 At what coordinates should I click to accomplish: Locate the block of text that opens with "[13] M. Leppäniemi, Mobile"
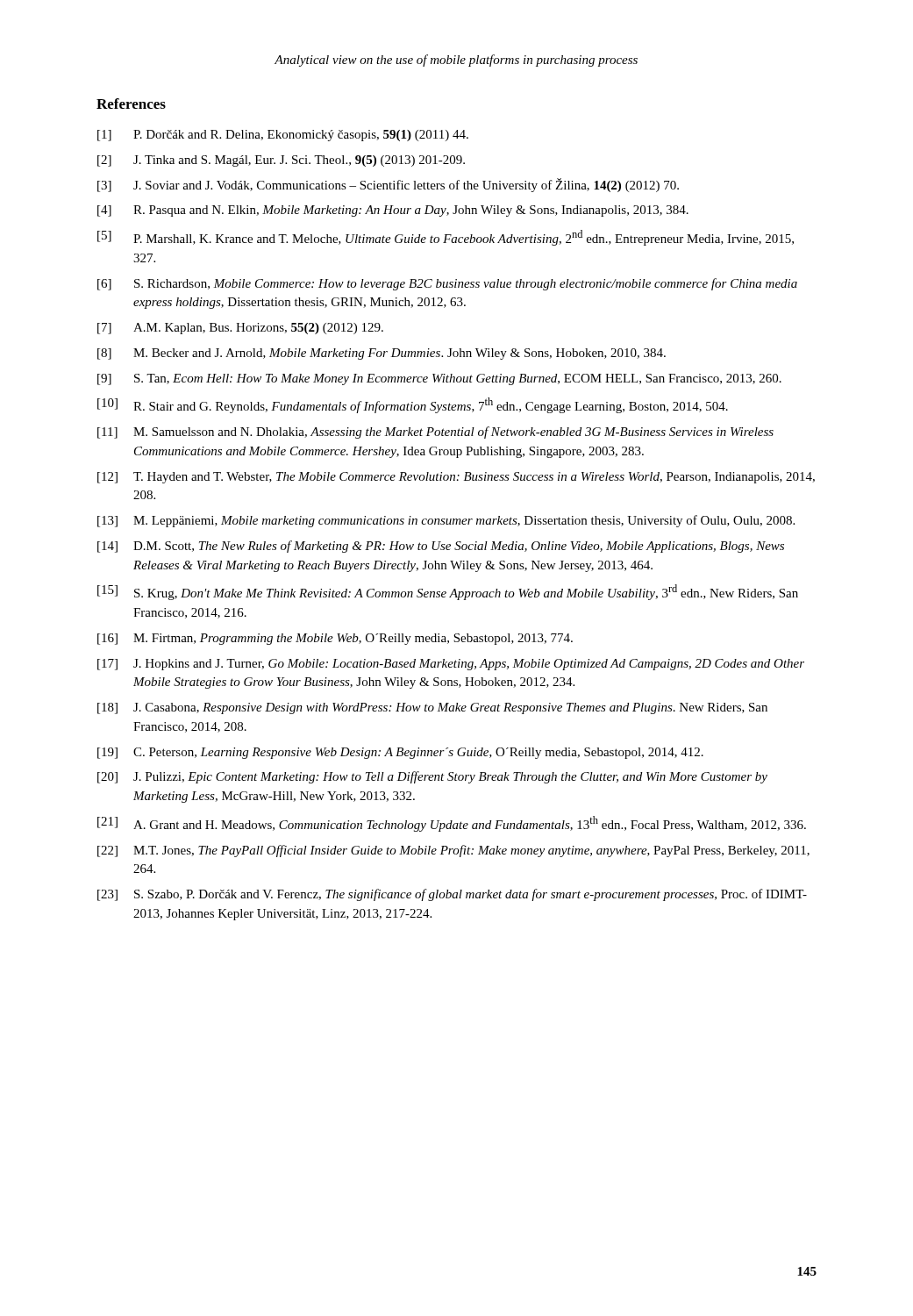[456, 521]
